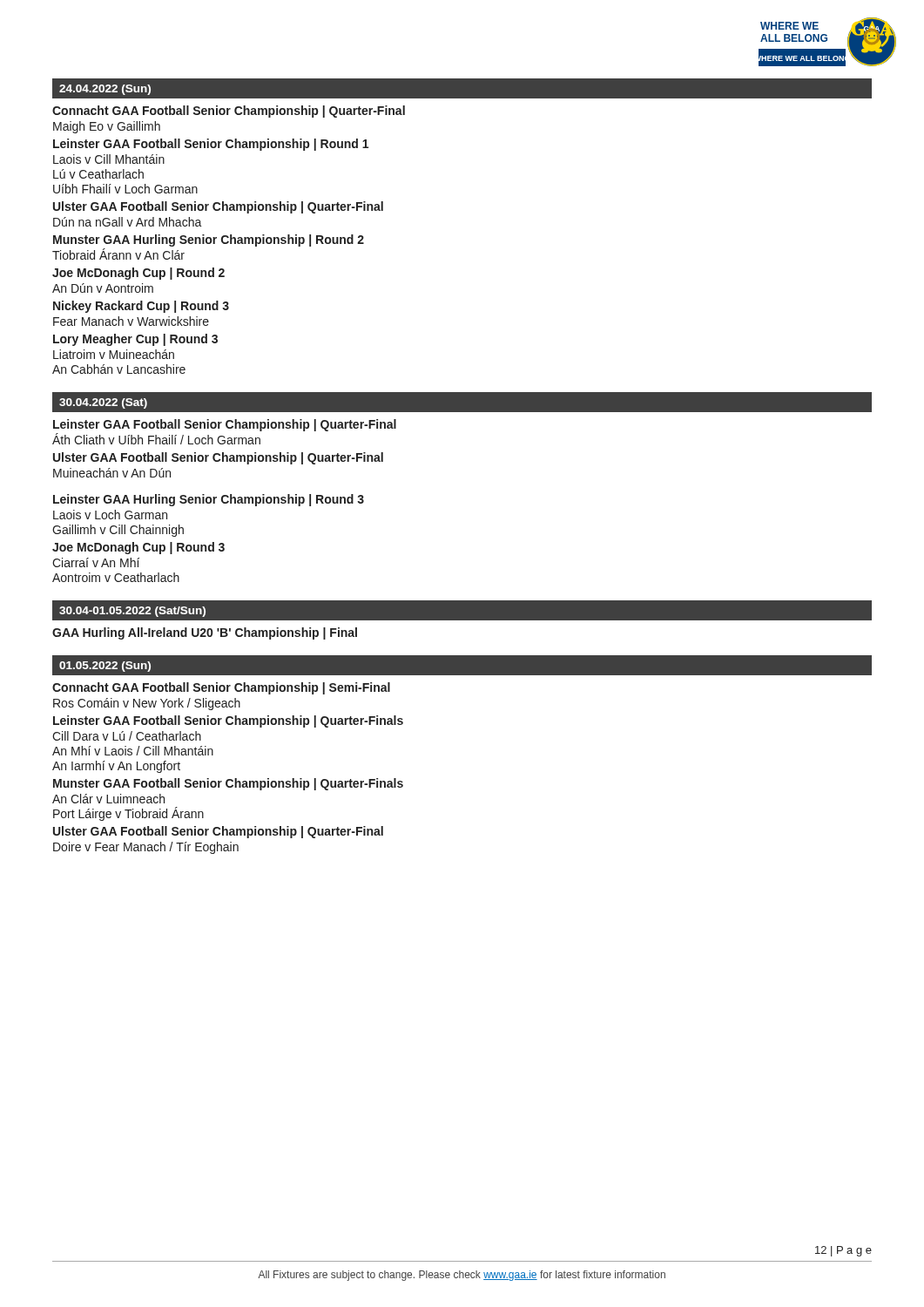Select the text block that reads "GAA Hurling All-Ireland U20"
This screenshot has height=1307, width=924.
[205, 633]
